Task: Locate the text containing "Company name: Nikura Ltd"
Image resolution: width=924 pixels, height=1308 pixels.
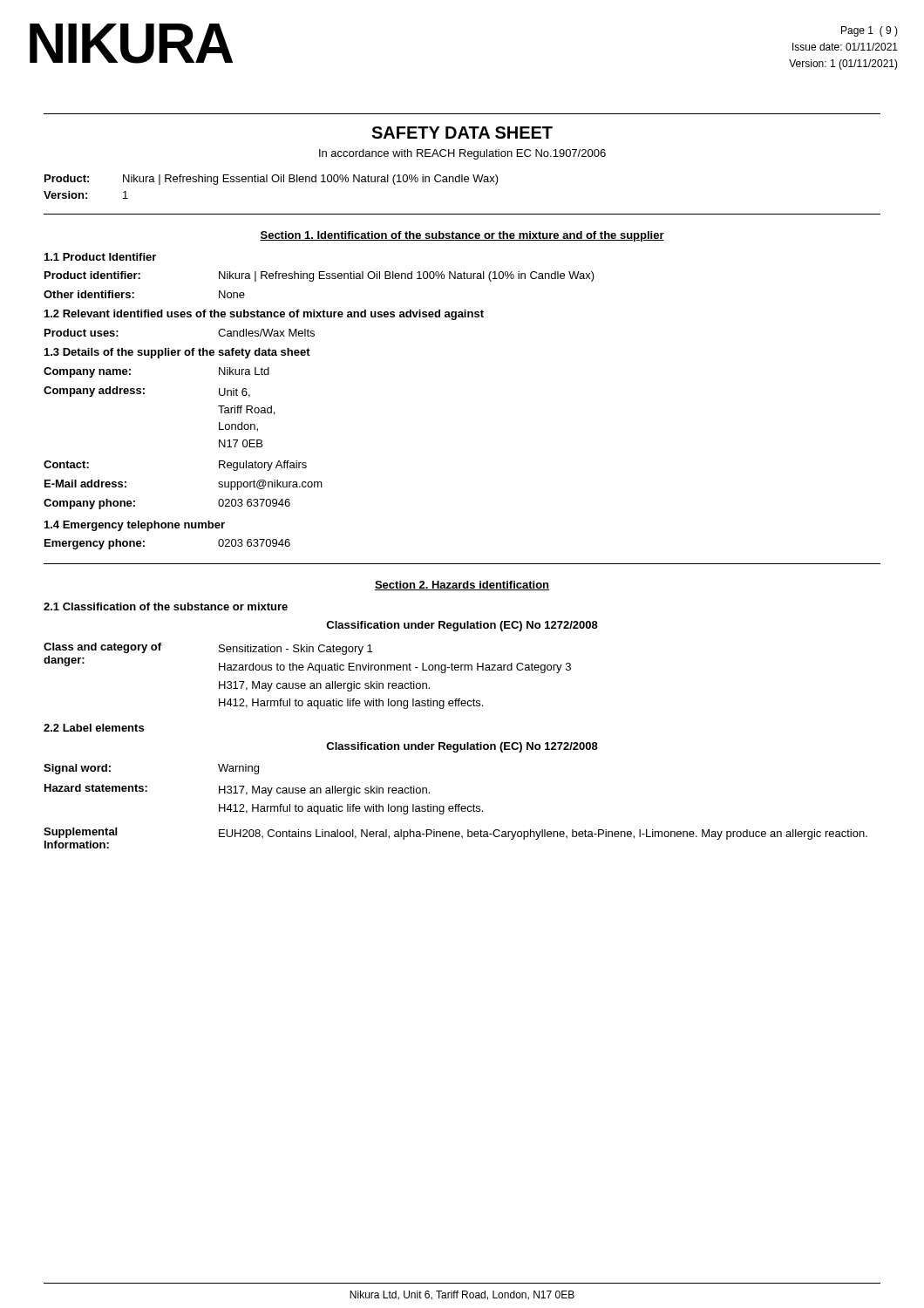Action: [x=84, y=372]
